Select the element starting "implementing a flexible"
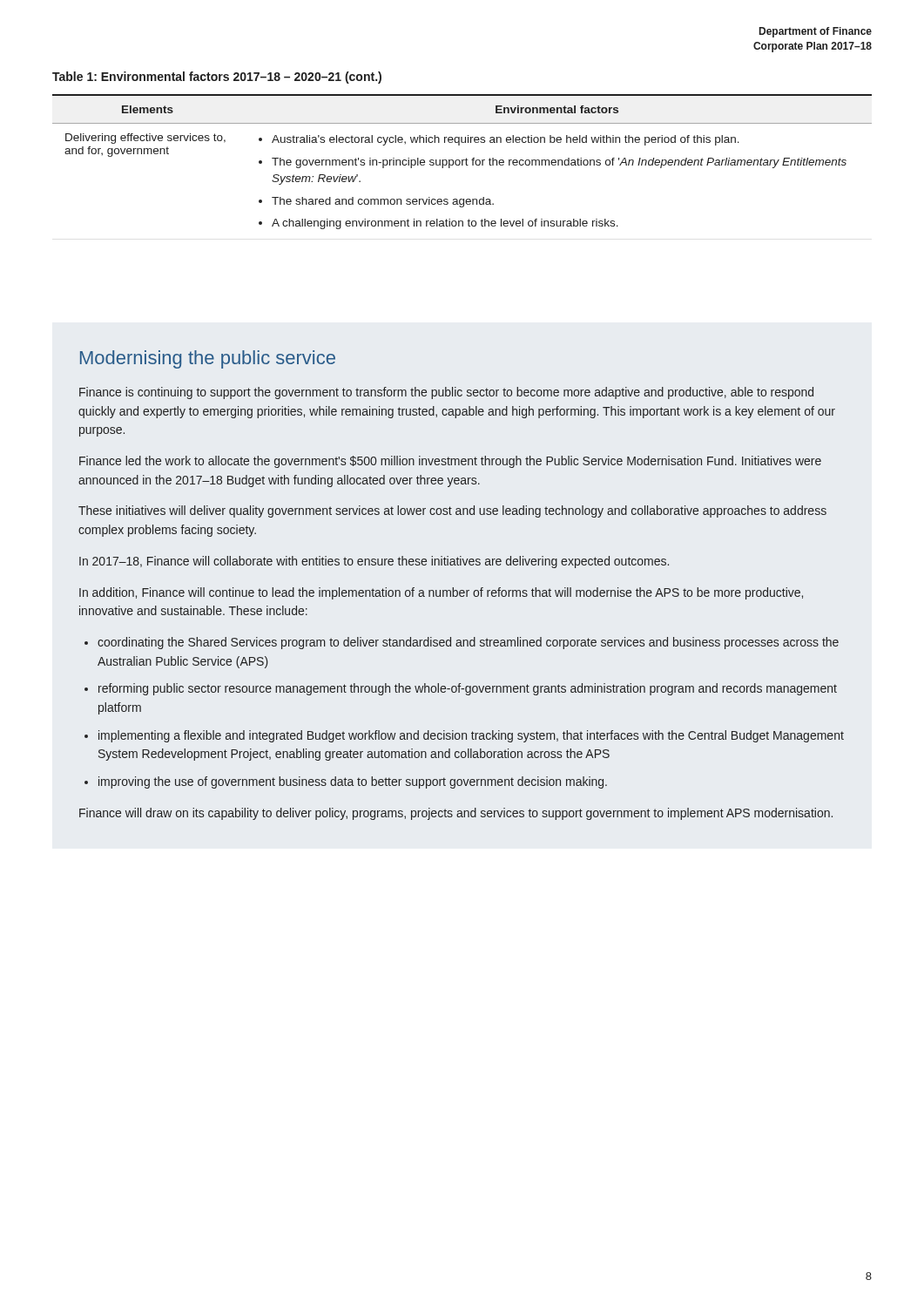Screen dimensions: 1307x924 [x=471, y=745]
